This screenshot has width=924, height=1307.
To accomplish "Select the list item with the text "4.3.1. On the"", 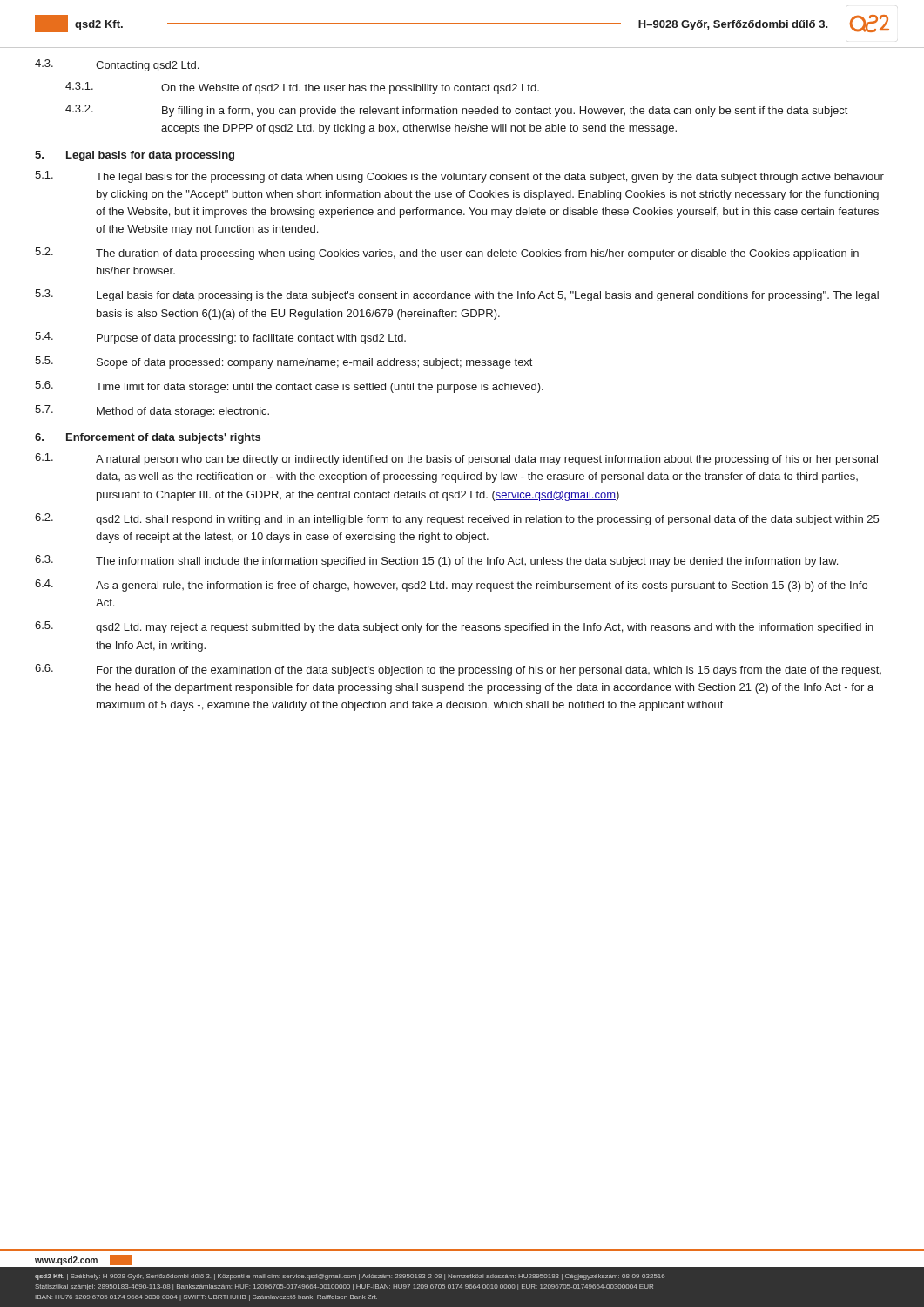I will 477,88.
